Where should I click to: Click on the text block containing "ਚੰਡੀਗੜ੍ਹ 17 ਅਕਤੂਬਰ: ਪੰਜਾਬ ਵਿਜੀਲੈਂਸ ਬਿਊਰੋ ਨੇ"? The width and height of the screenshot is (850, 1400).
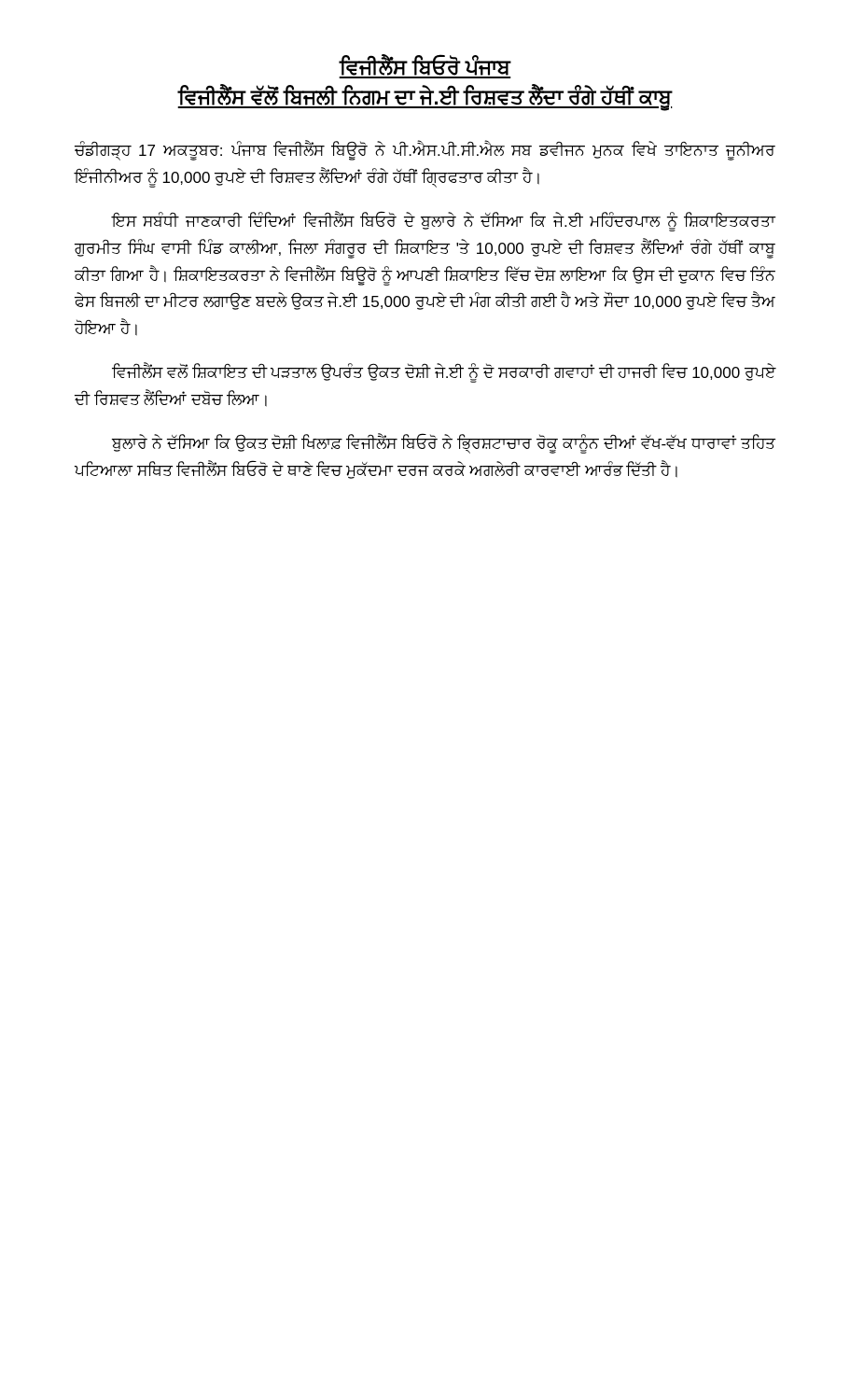(425, 164)
